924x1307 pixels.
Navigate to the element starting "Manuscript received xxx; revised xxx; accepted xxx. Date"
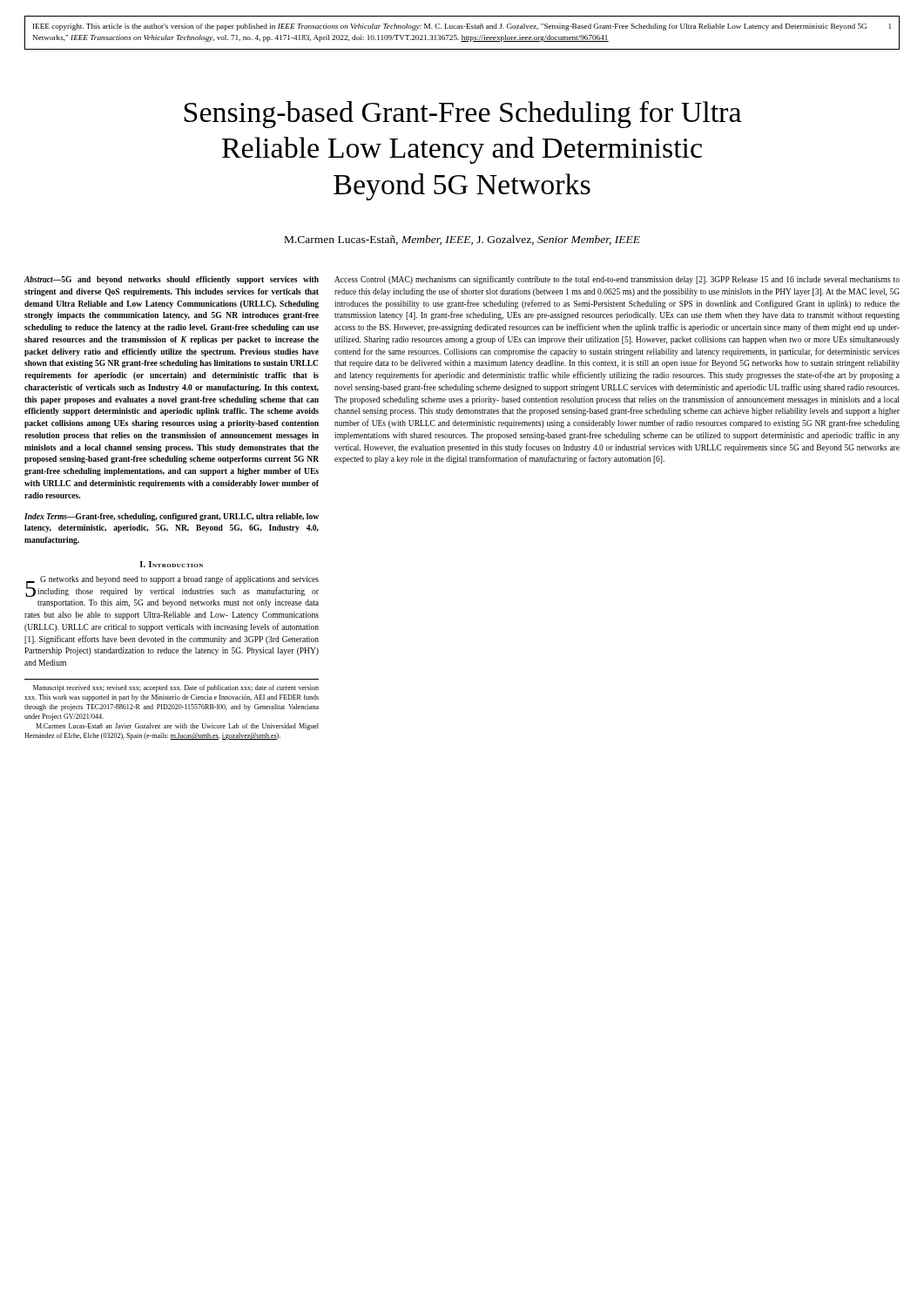pos(172,712)
